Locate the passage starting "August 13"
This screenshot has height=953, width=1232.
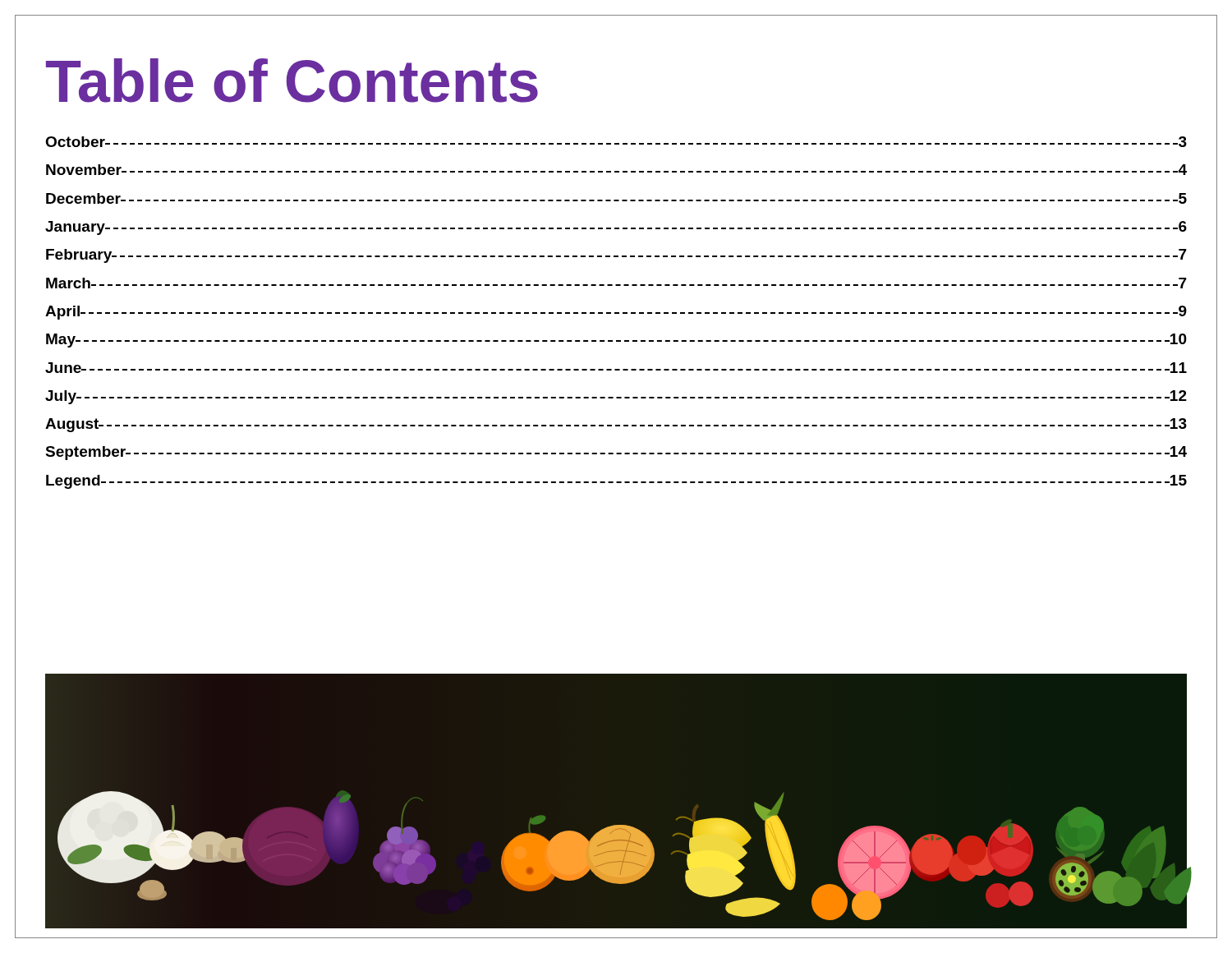point(616,424)
